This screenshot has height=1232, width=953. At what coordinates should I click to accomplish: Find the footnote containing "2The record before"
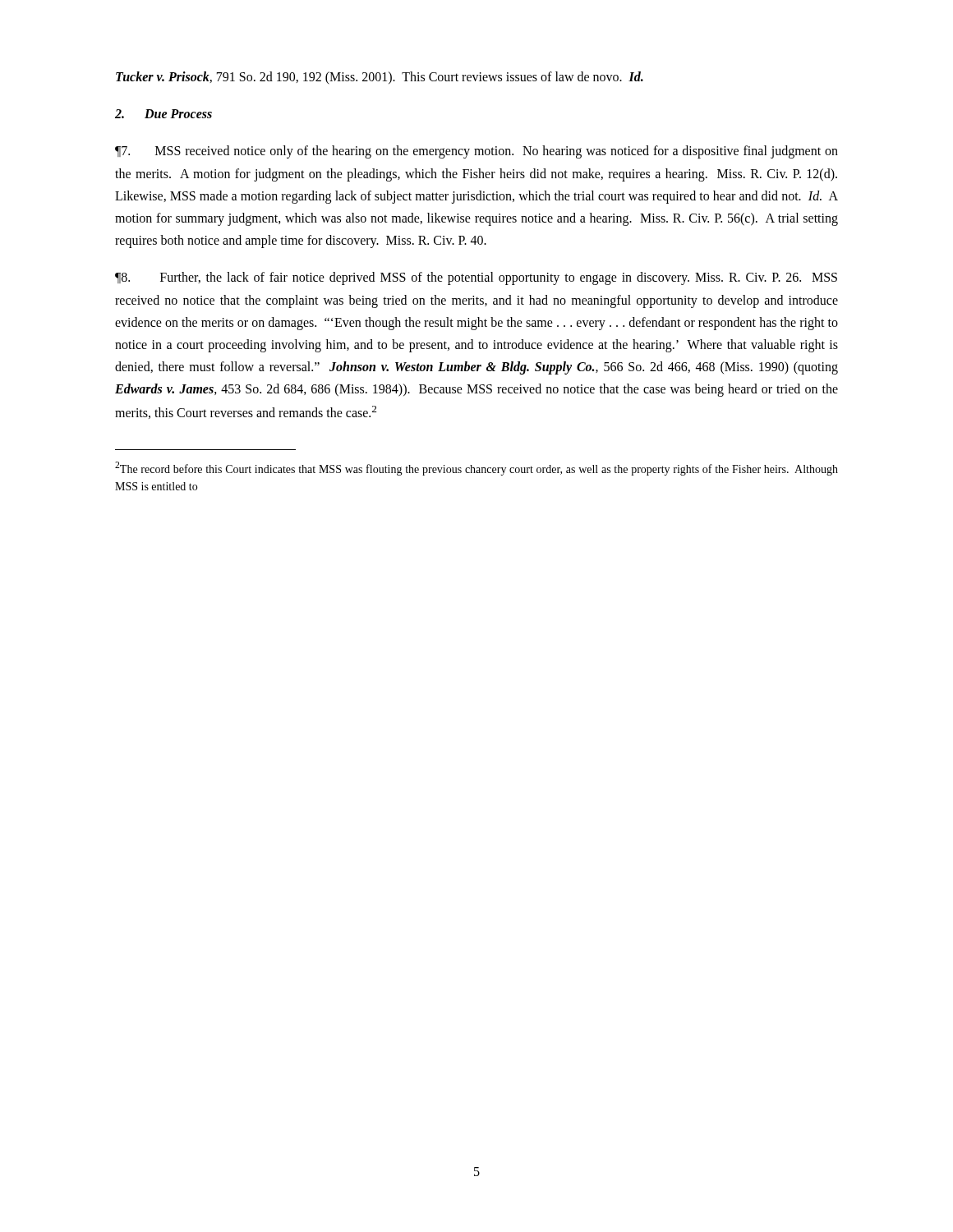476,476
